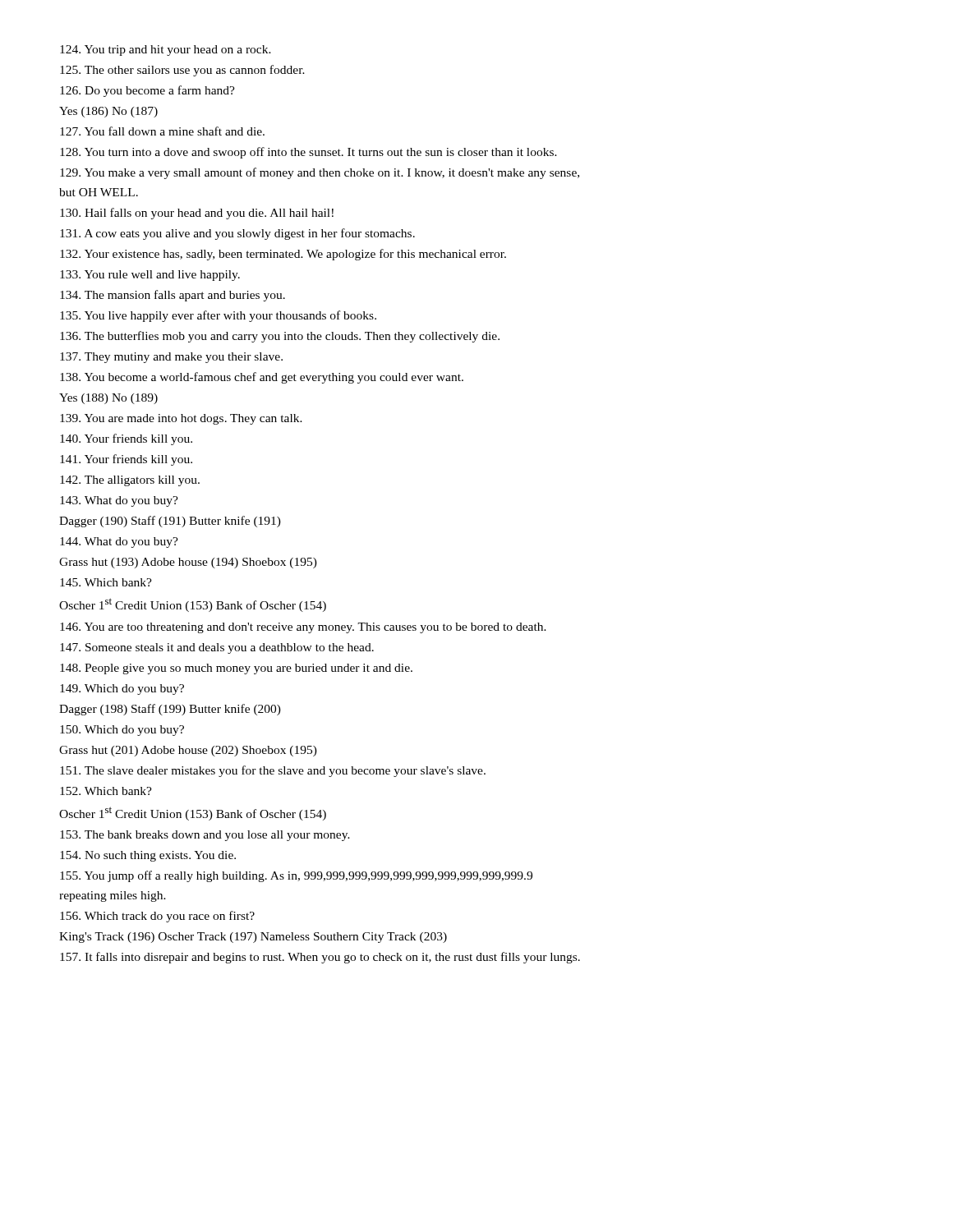This screenshot has height=1232, width=953.
Task: Where is the passage that starts "155. You jump off a"?
Action: point(296,885)
